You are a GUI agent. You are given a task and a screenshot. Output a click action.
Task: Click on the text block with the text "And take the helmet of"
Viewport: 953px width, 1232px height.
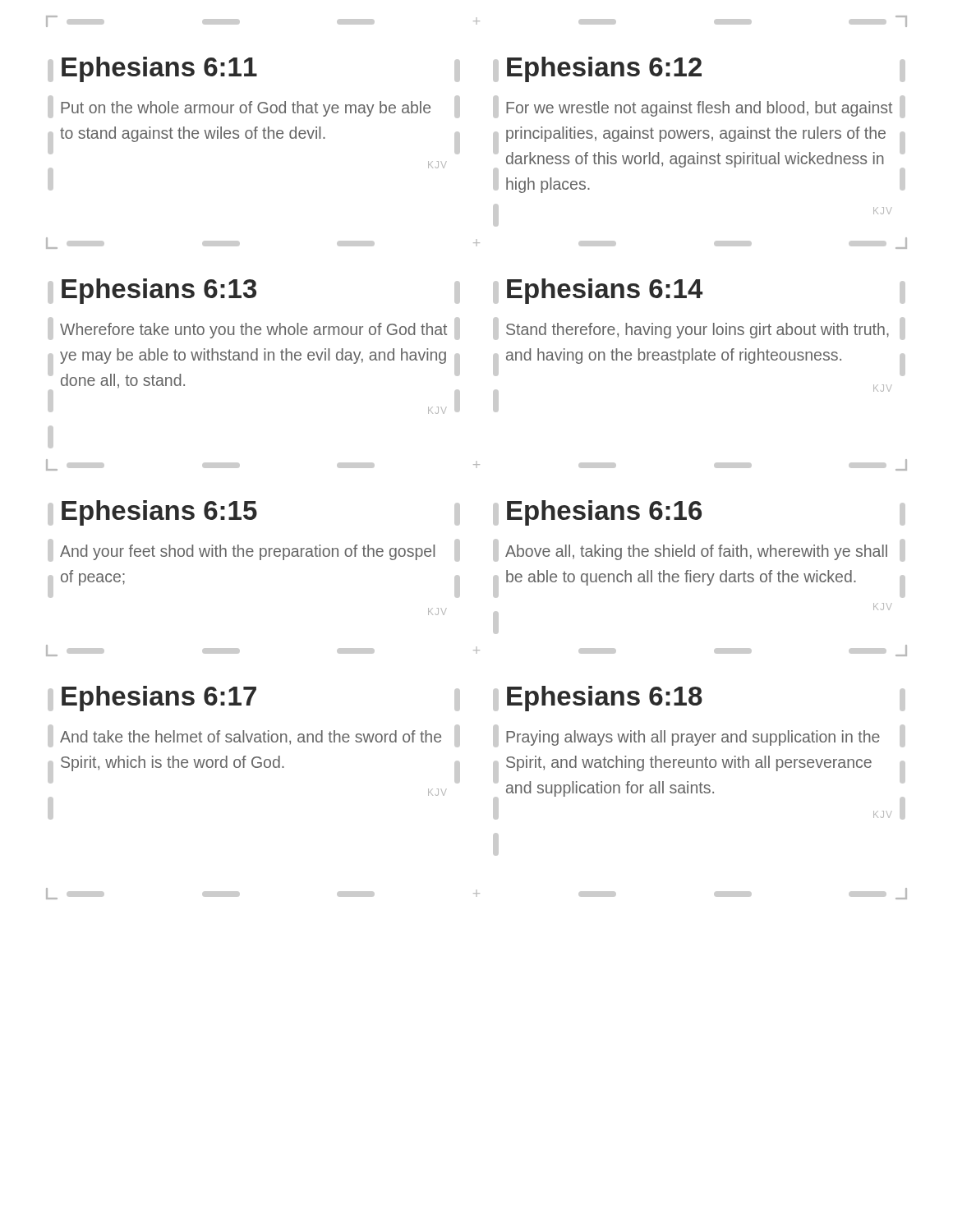pyautogui.click(x=251, y=749)
